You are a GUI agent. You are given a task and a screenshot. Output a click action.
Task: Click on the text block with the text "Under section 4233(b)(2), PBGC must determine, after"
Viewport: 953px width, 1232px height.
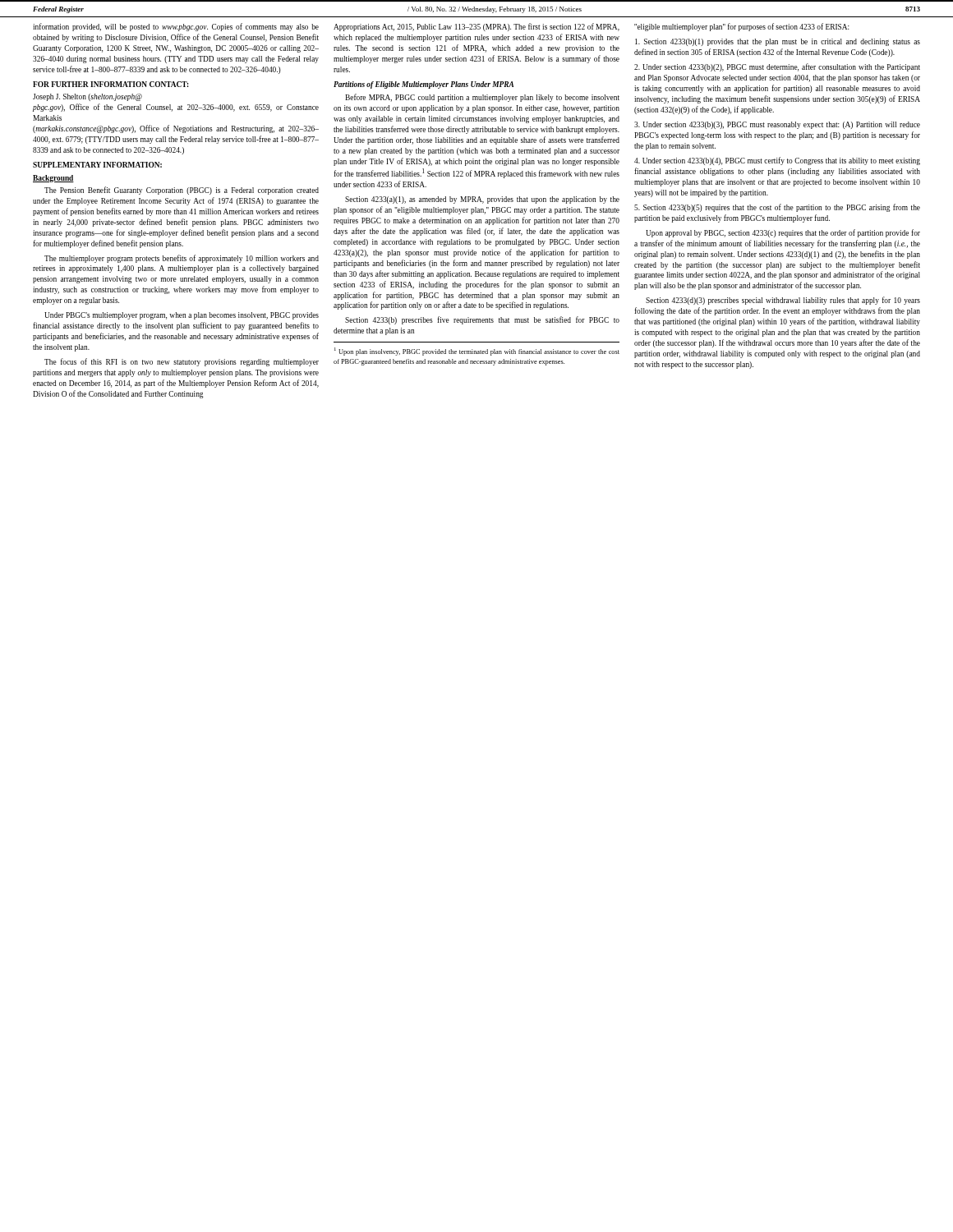(x=777, y=89)
